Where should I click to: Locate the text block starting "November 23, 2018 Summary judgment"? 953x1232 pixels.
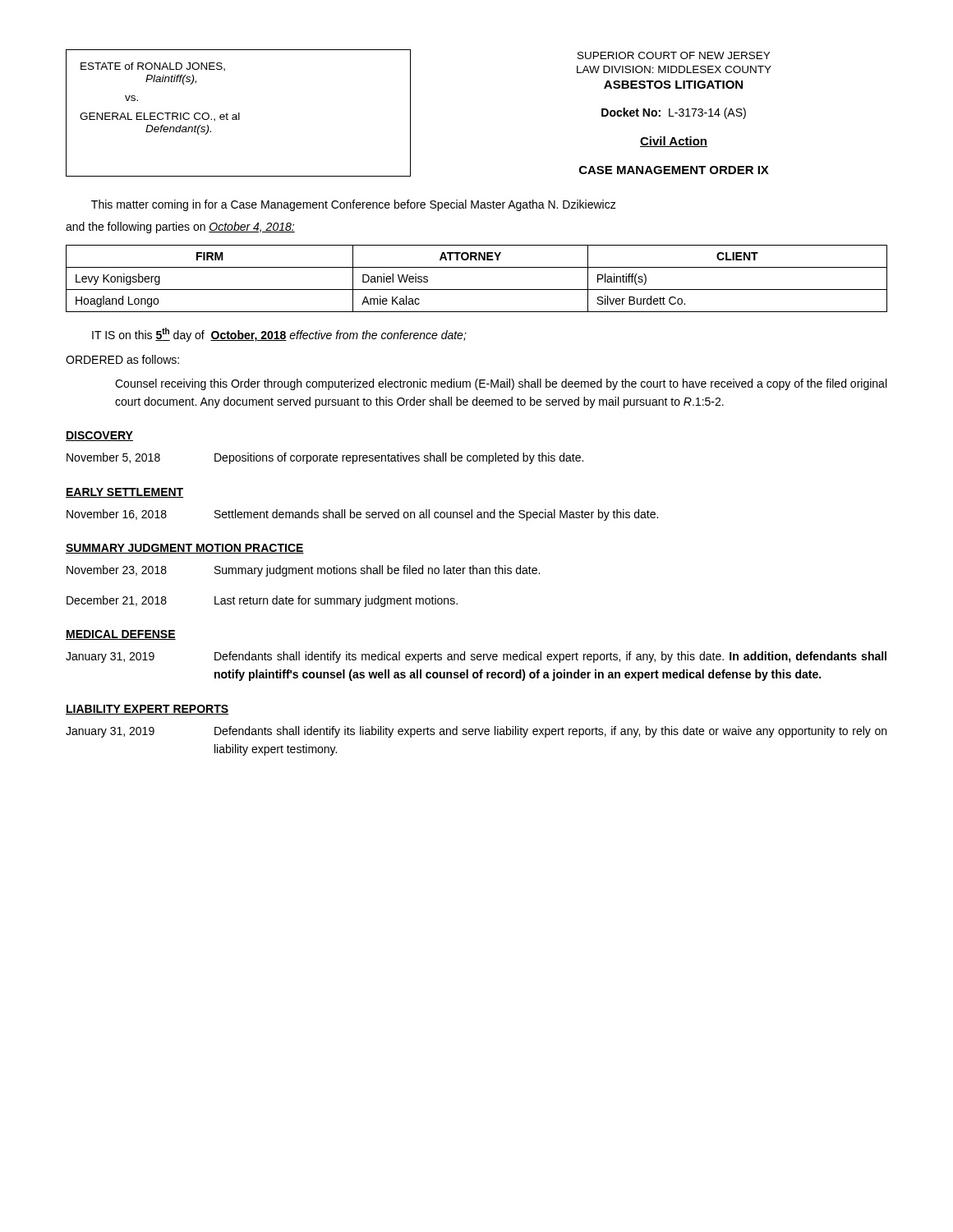click(x=476, y=570)
